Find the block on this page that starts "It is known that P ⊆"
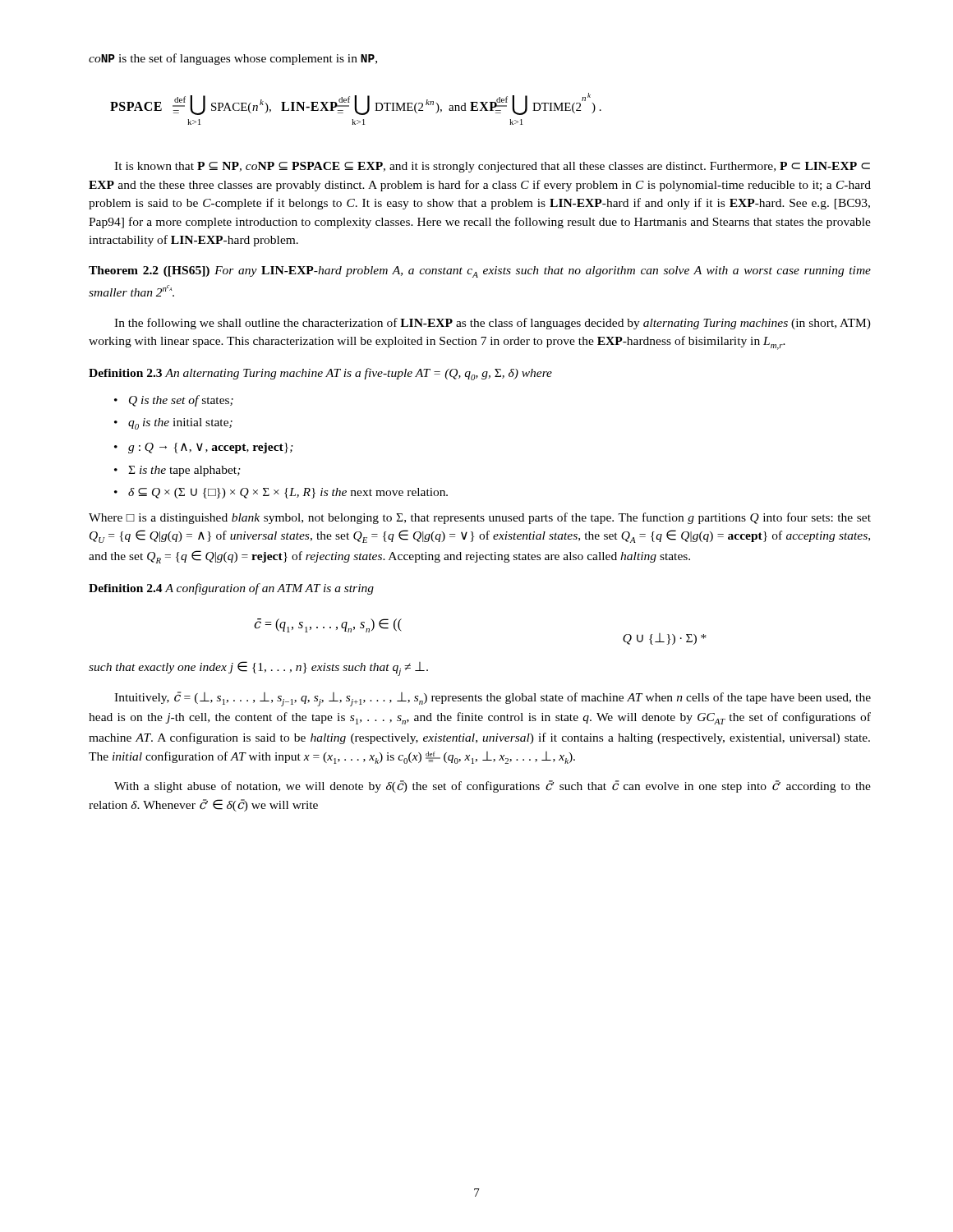The width and height of the screenshot is (953, 1232). 480,203
